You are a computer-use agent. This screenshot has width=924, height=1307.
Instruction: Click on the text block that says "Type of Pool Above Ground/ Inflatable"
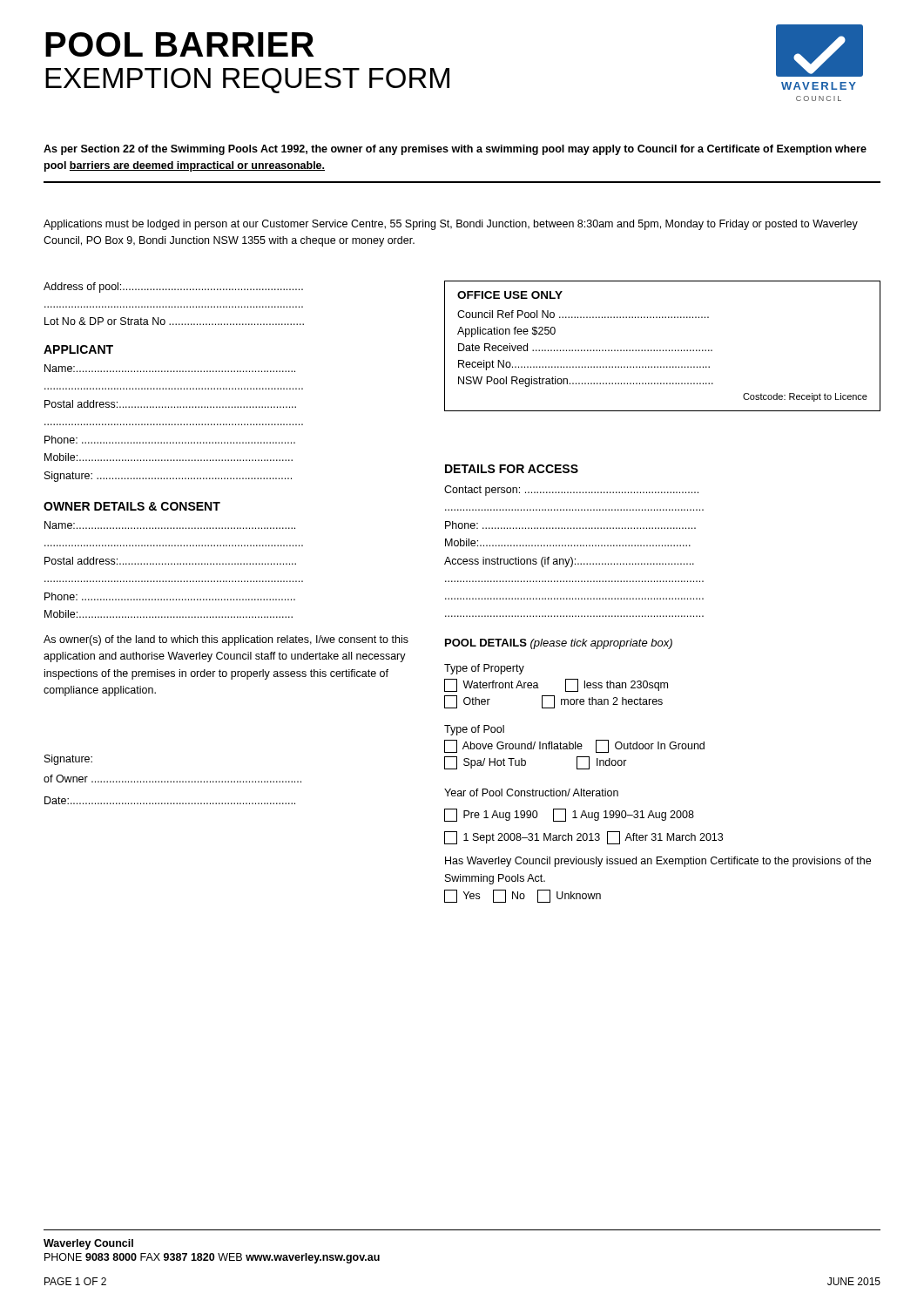tap(662, 746)
